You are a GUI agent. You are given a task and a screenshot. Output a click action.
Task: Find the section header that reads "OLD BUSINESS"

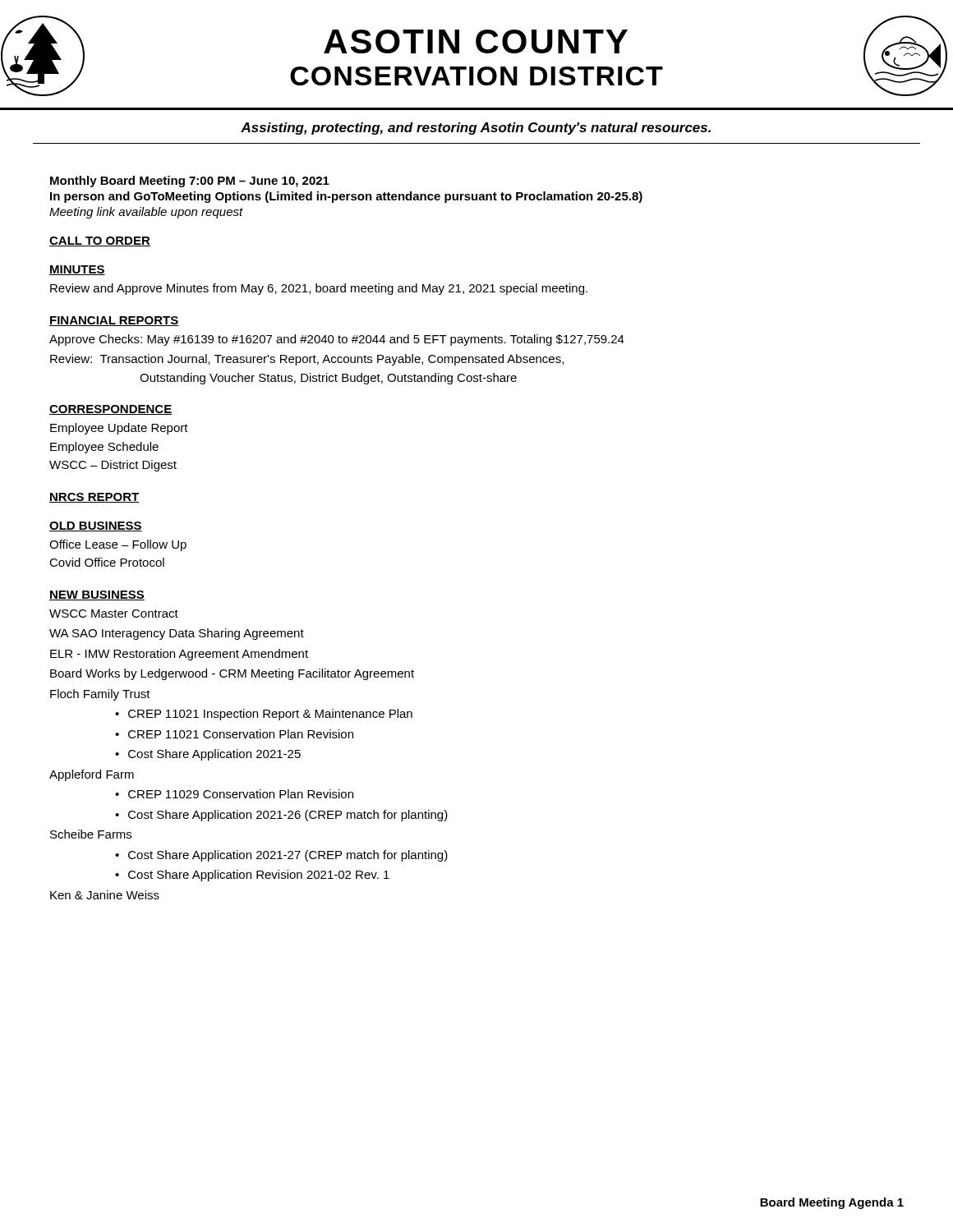(x=95, y=525)
